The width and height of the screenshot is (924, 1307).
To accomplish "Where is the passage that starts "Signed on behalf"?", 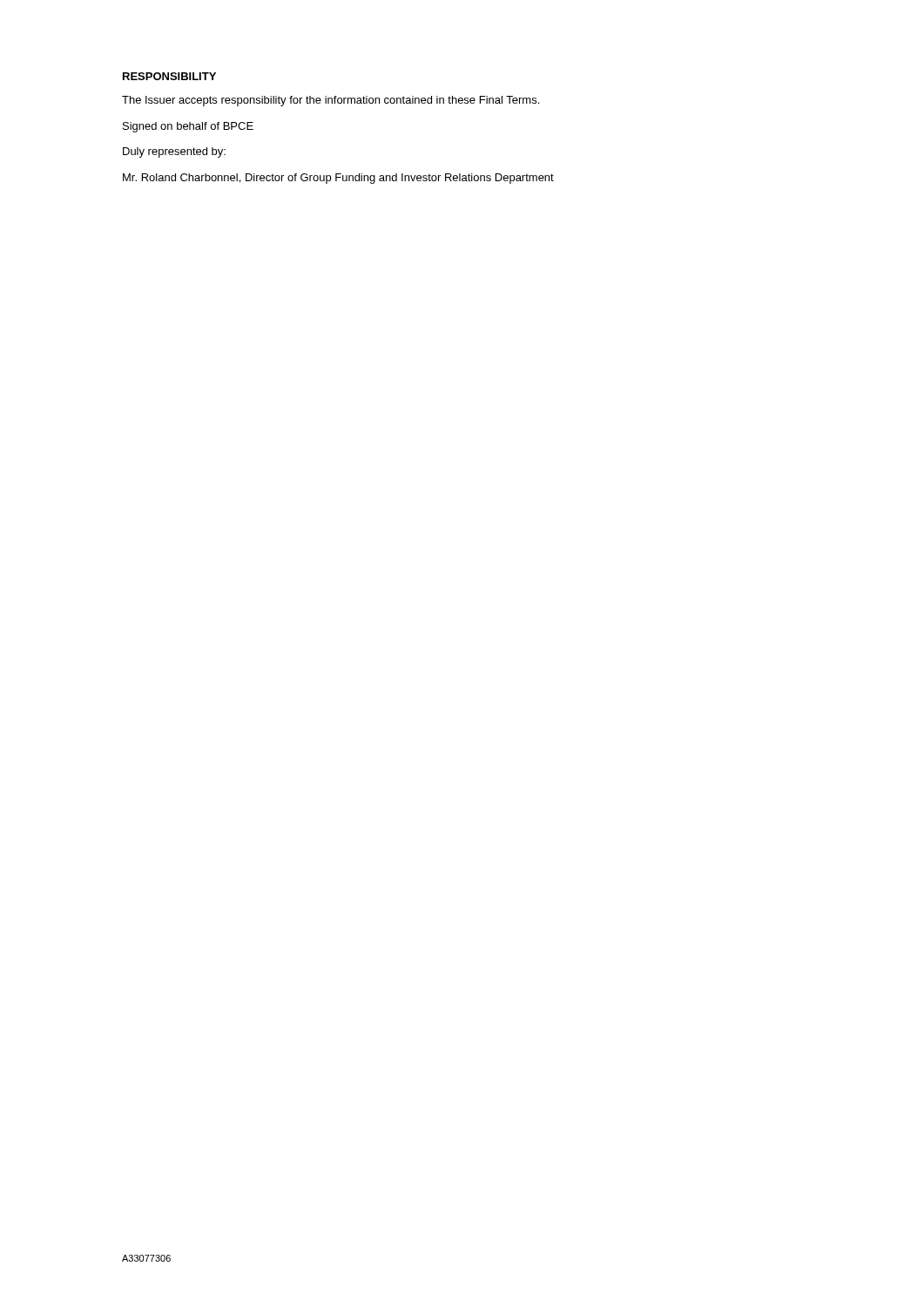I will [x=188, y=125].
